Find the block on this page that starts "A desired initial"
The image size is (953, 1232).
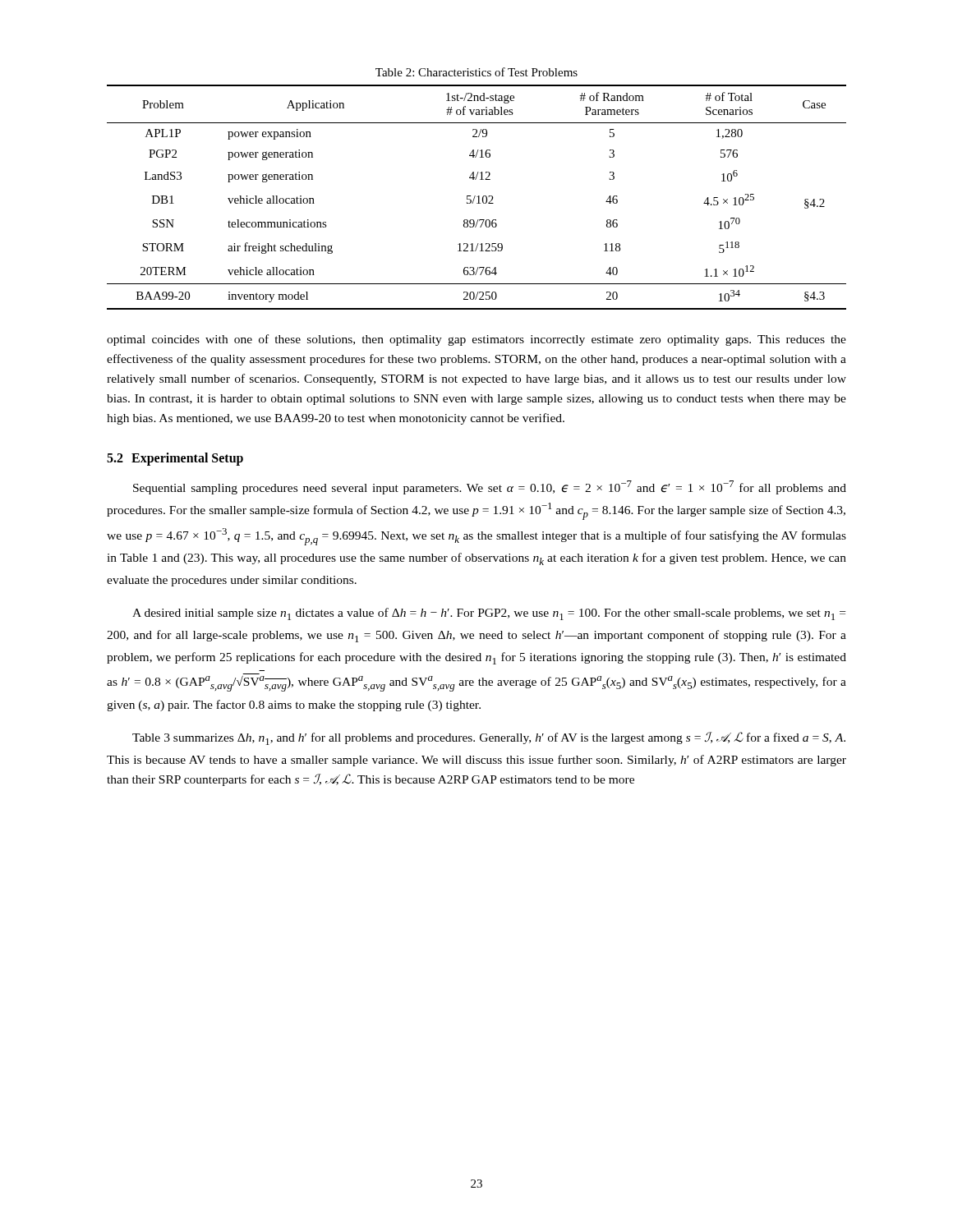coord(476,658)
